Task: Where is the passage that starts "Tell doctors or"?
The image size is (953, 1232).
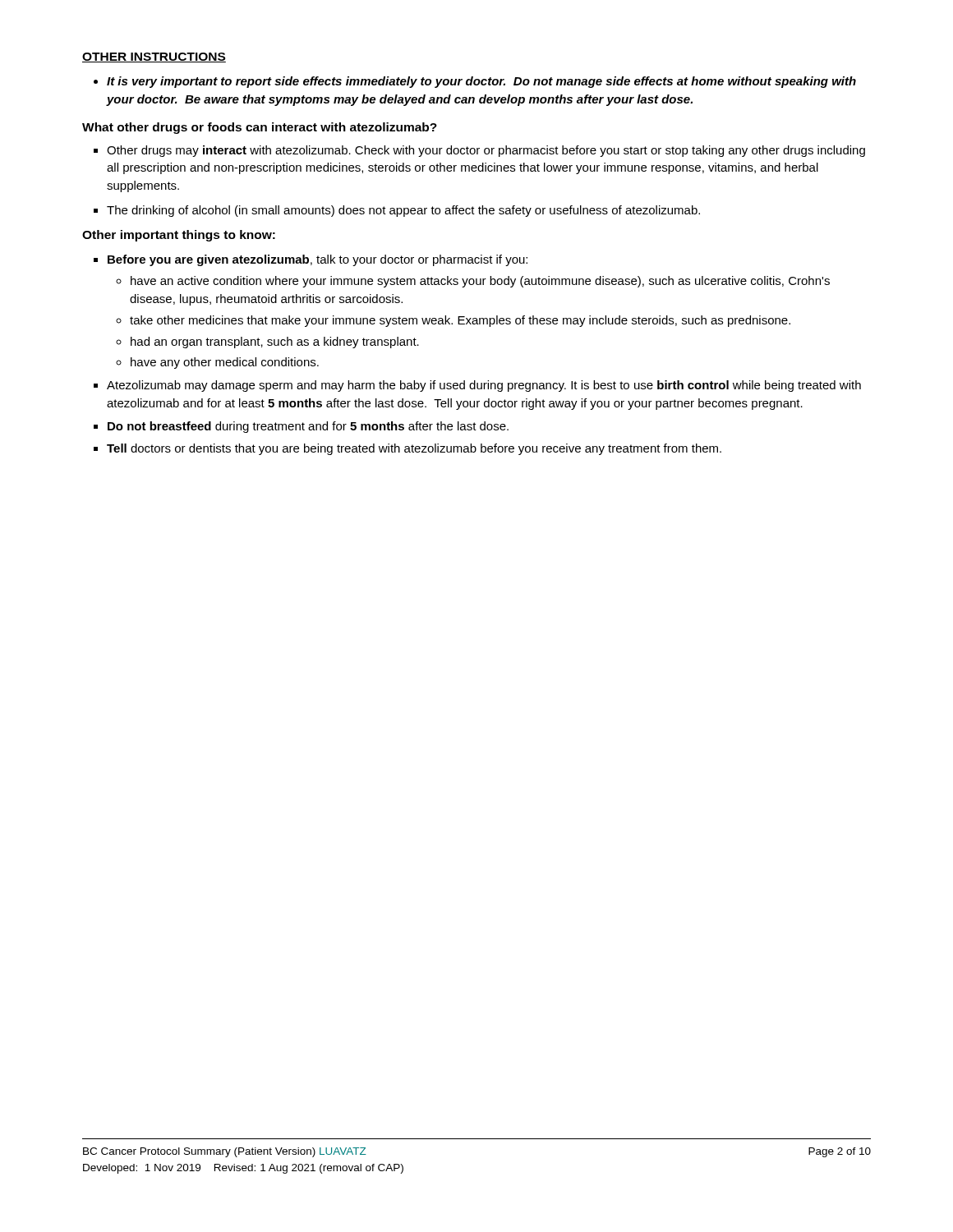Action: (x=489, y=449)
